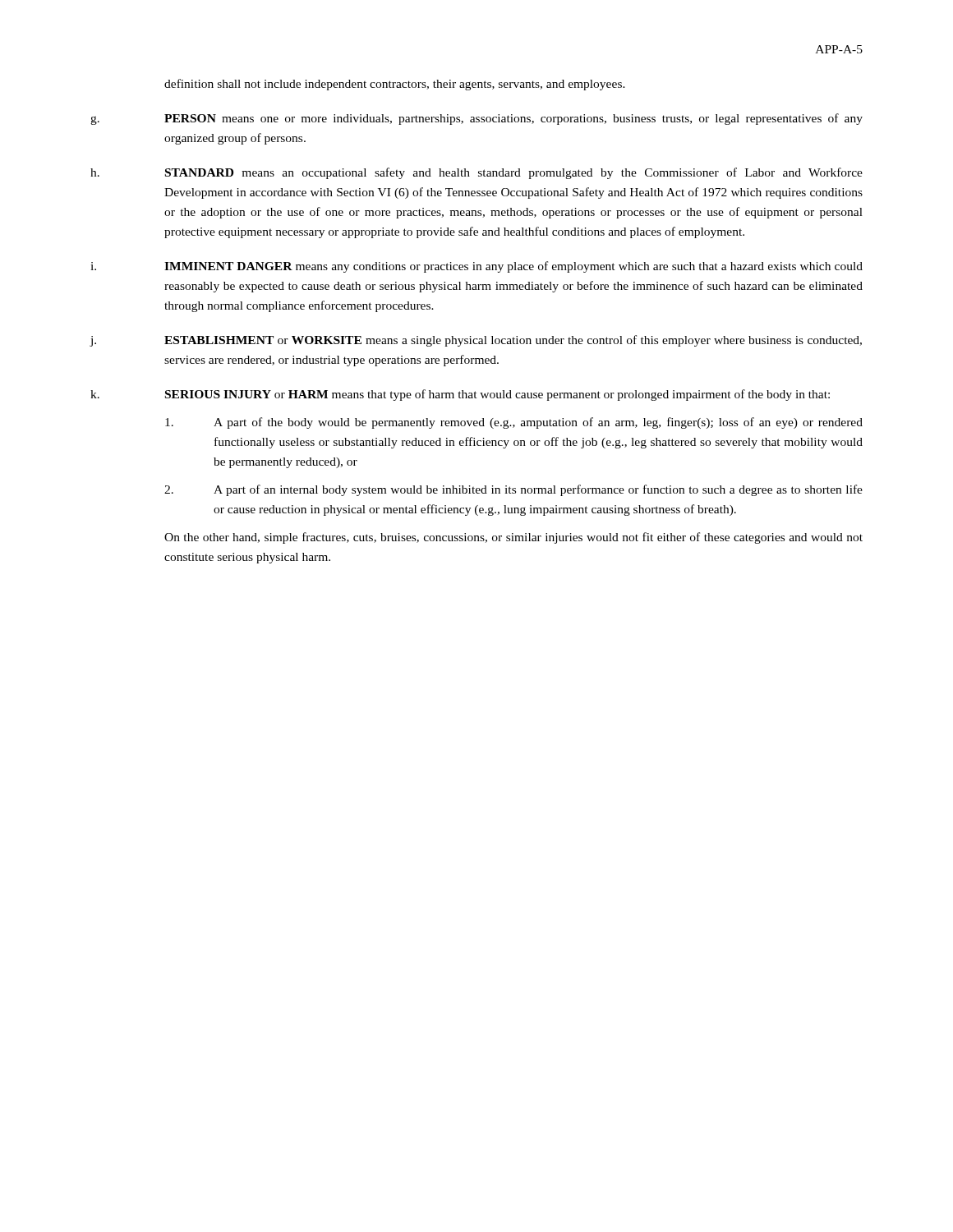Find the block on this page that starts "k. SERIOUS INJURY or HARM means that"
Viewport: 953px width, 1232px height.
pyautogui.click(x=476, y=476)
